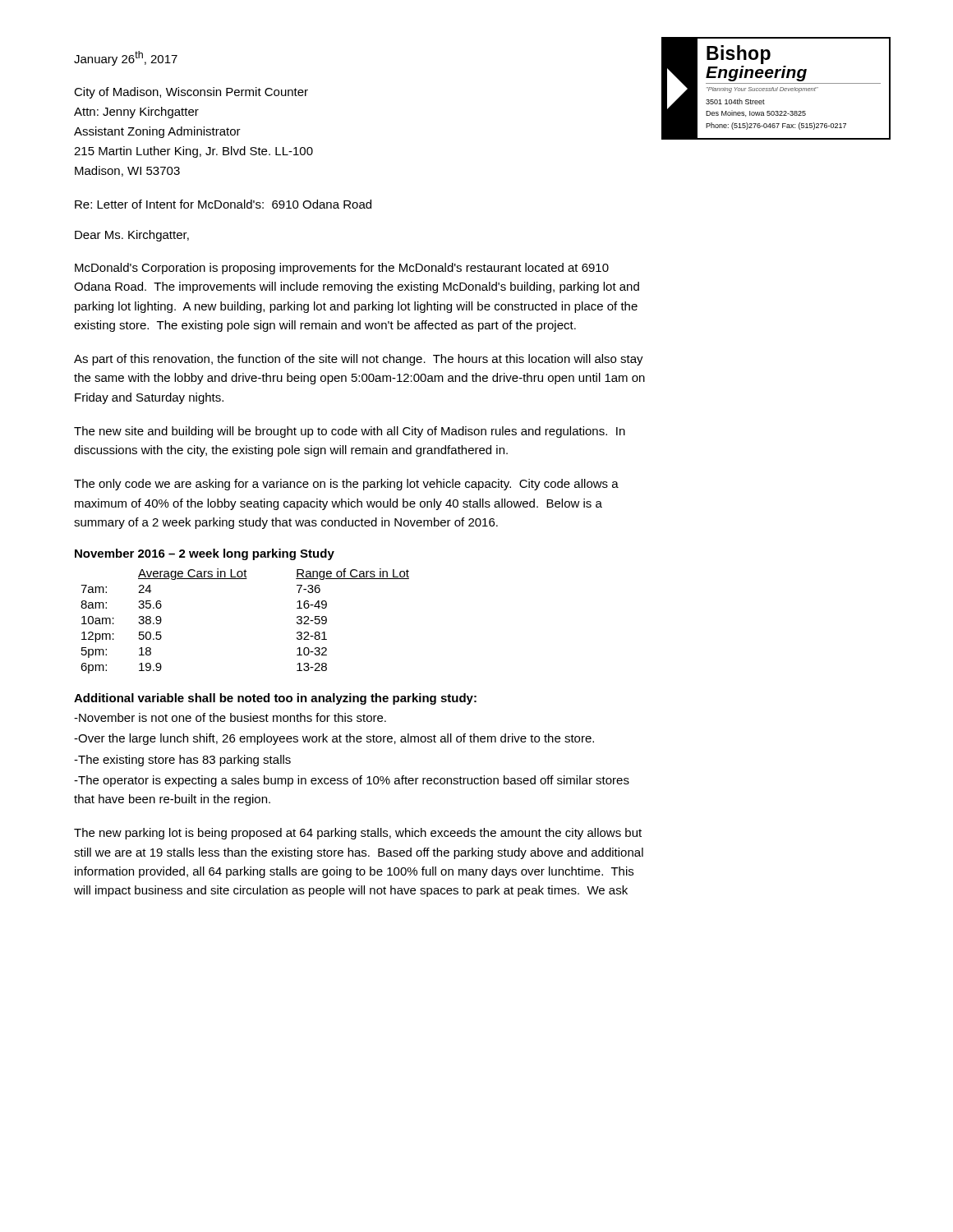Locate a table

361,620
